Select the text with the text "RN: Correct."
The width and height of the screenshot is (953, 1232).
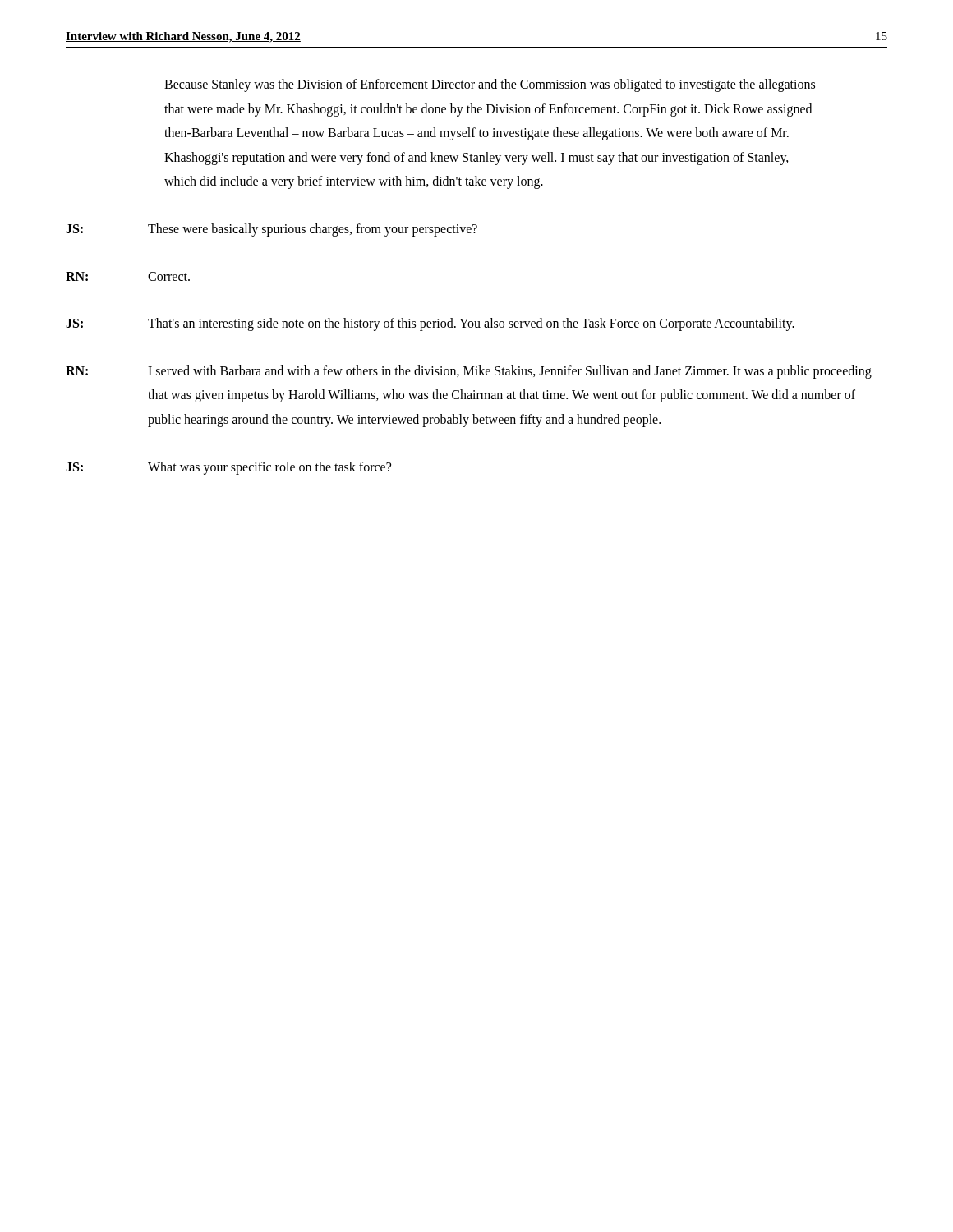[x=77, y=276]
